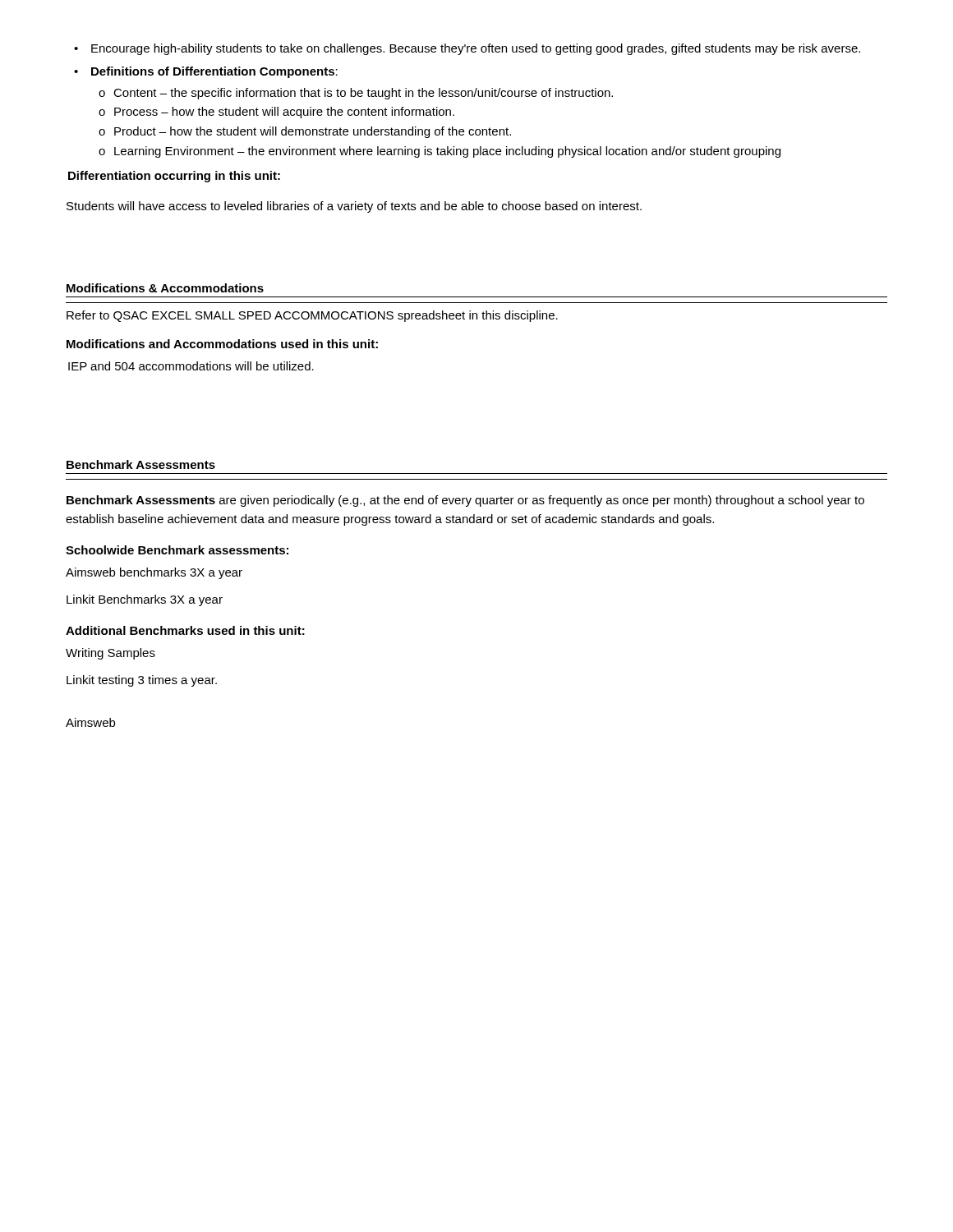Point to "Writing Samples"
Screen dimensions: 1232x953
(x=111, y=653)
